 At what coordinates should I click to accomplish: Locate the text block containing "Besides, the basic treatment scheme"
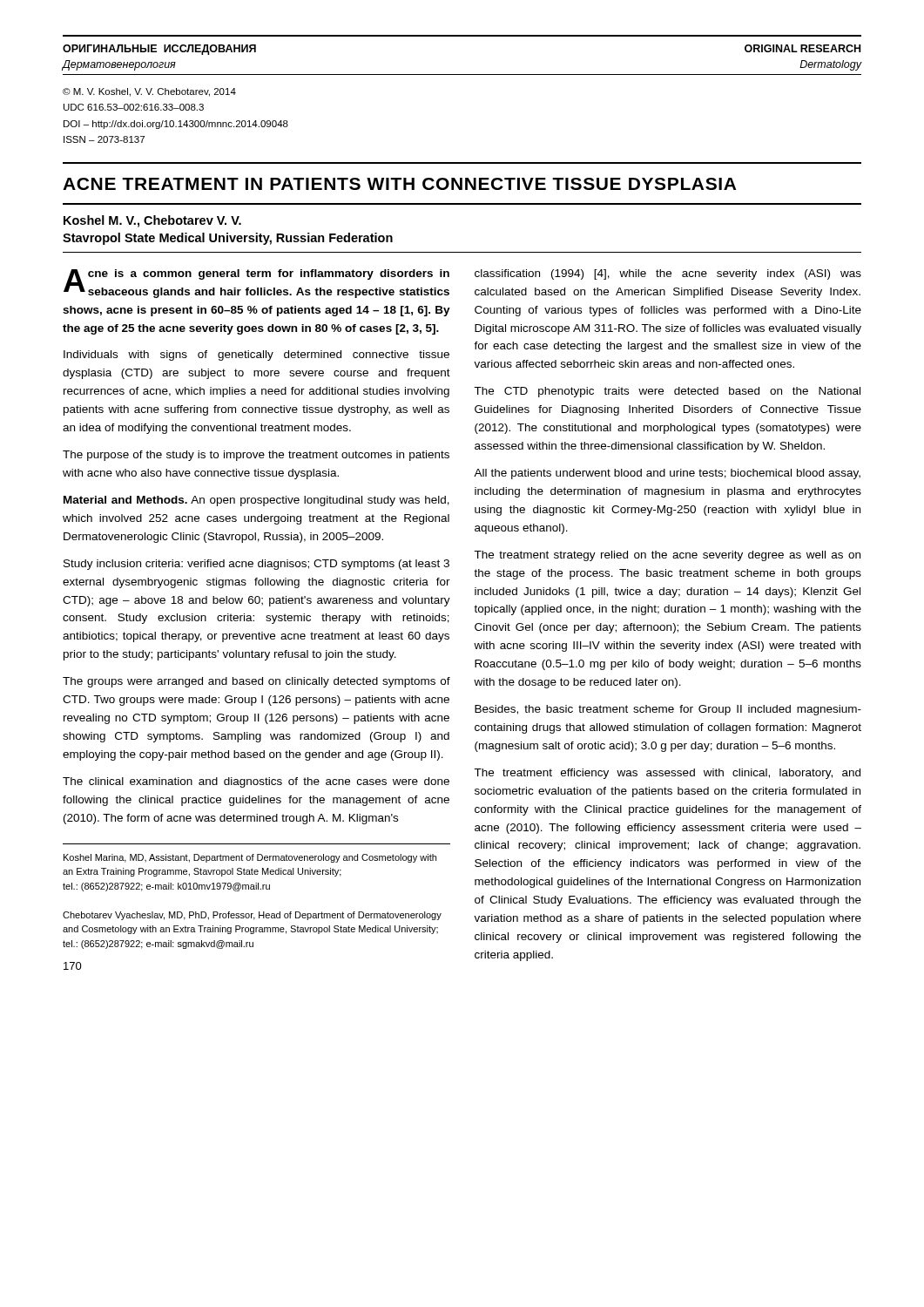(668, 727)
